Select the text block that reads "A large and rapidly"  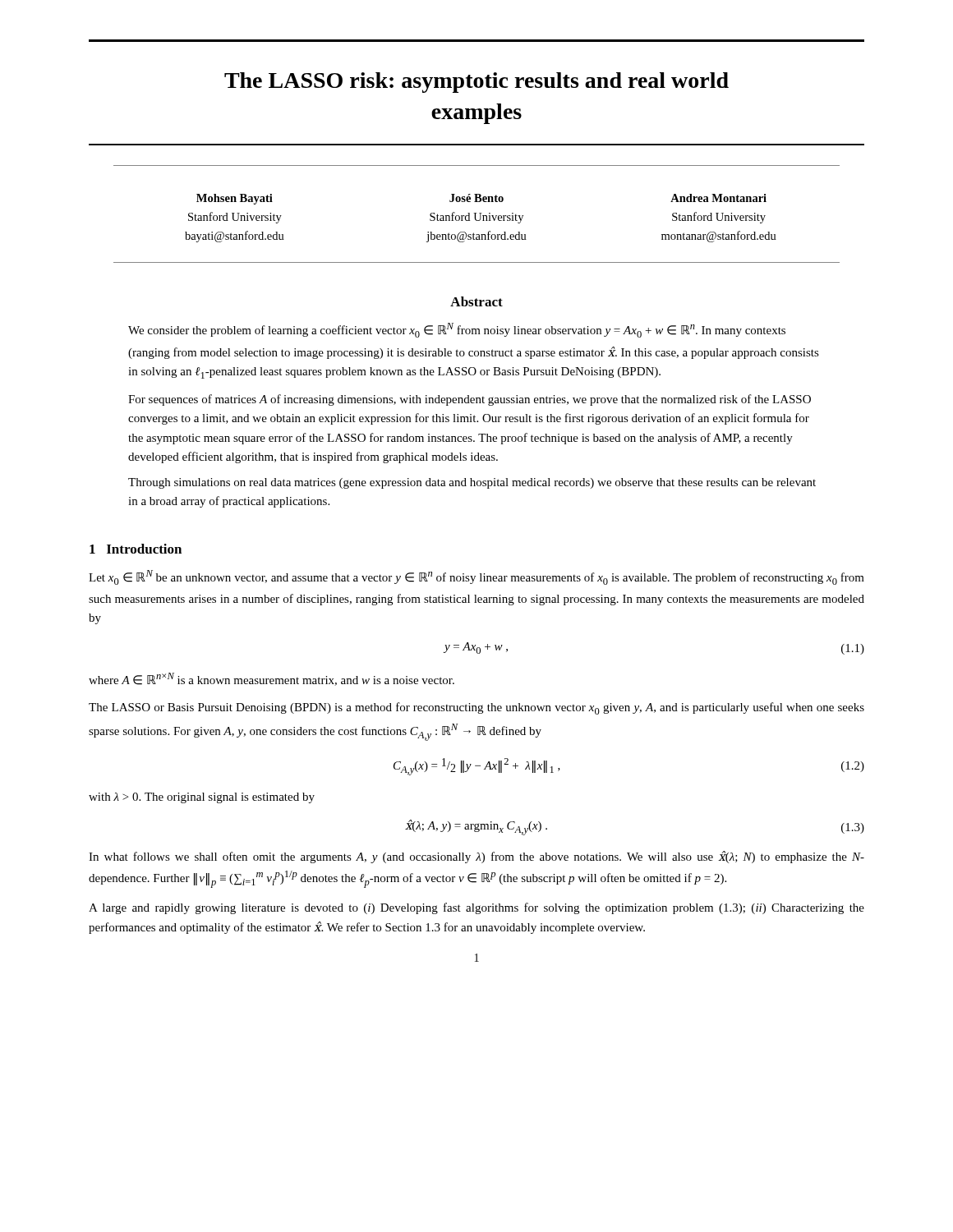pyautogui.click(x=476, y=917)
